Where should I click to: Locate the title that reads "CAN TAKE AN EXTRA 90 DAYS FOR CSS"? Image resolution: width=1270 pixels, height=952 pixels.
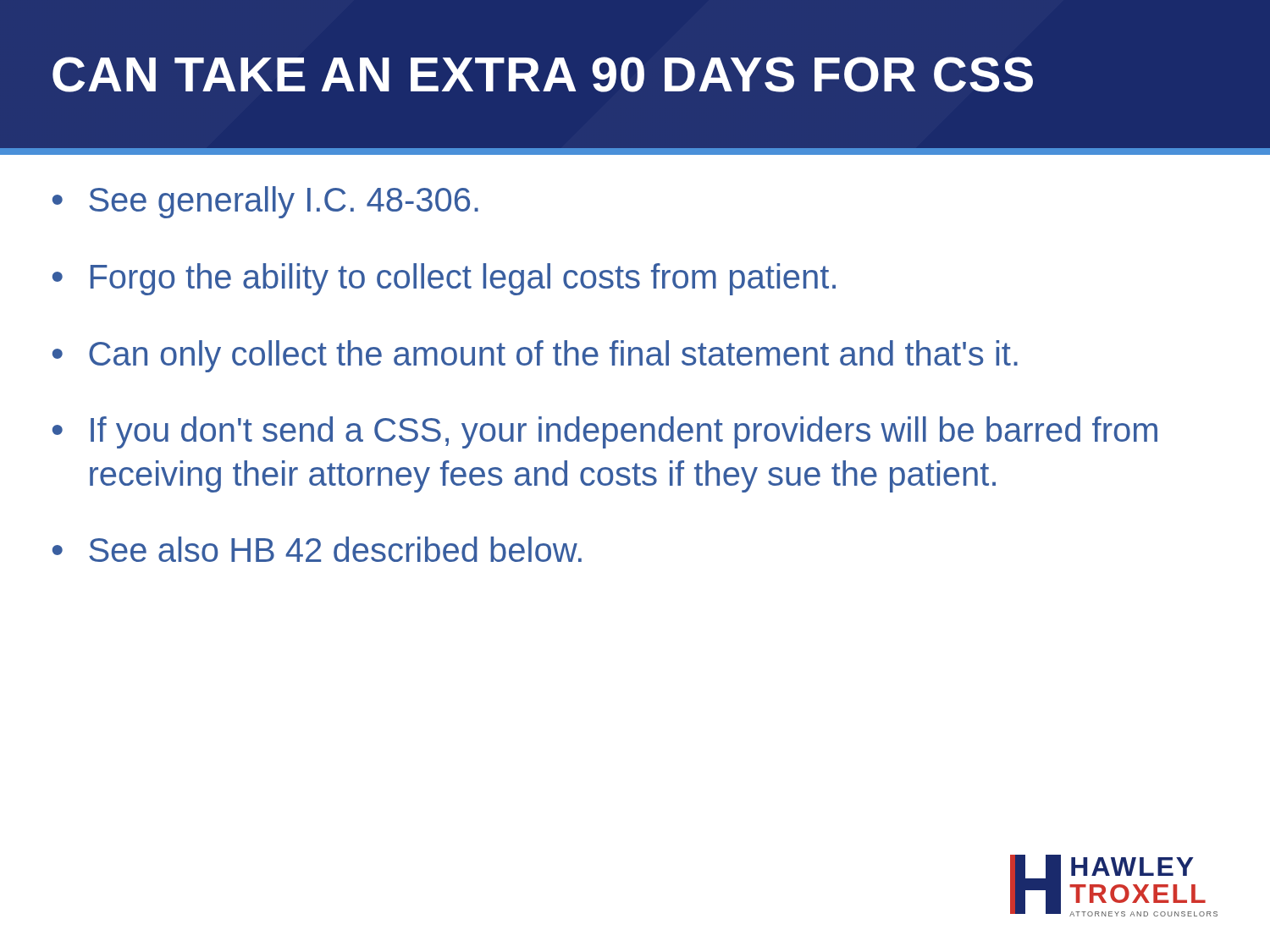[x=543, y=74]
